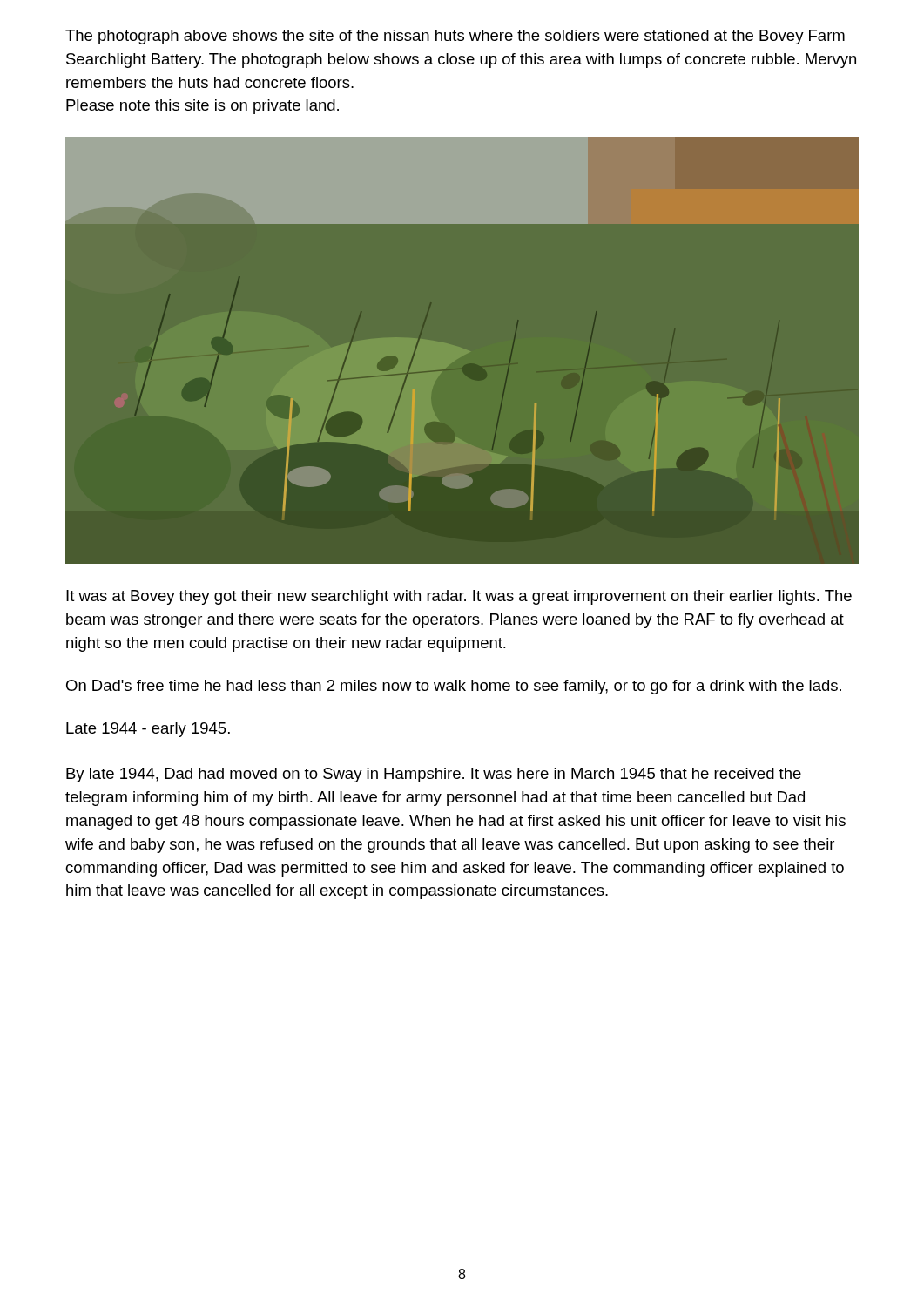Locate the photo
This screenshot has height=1307, width=924.
[x=462, y=350]
